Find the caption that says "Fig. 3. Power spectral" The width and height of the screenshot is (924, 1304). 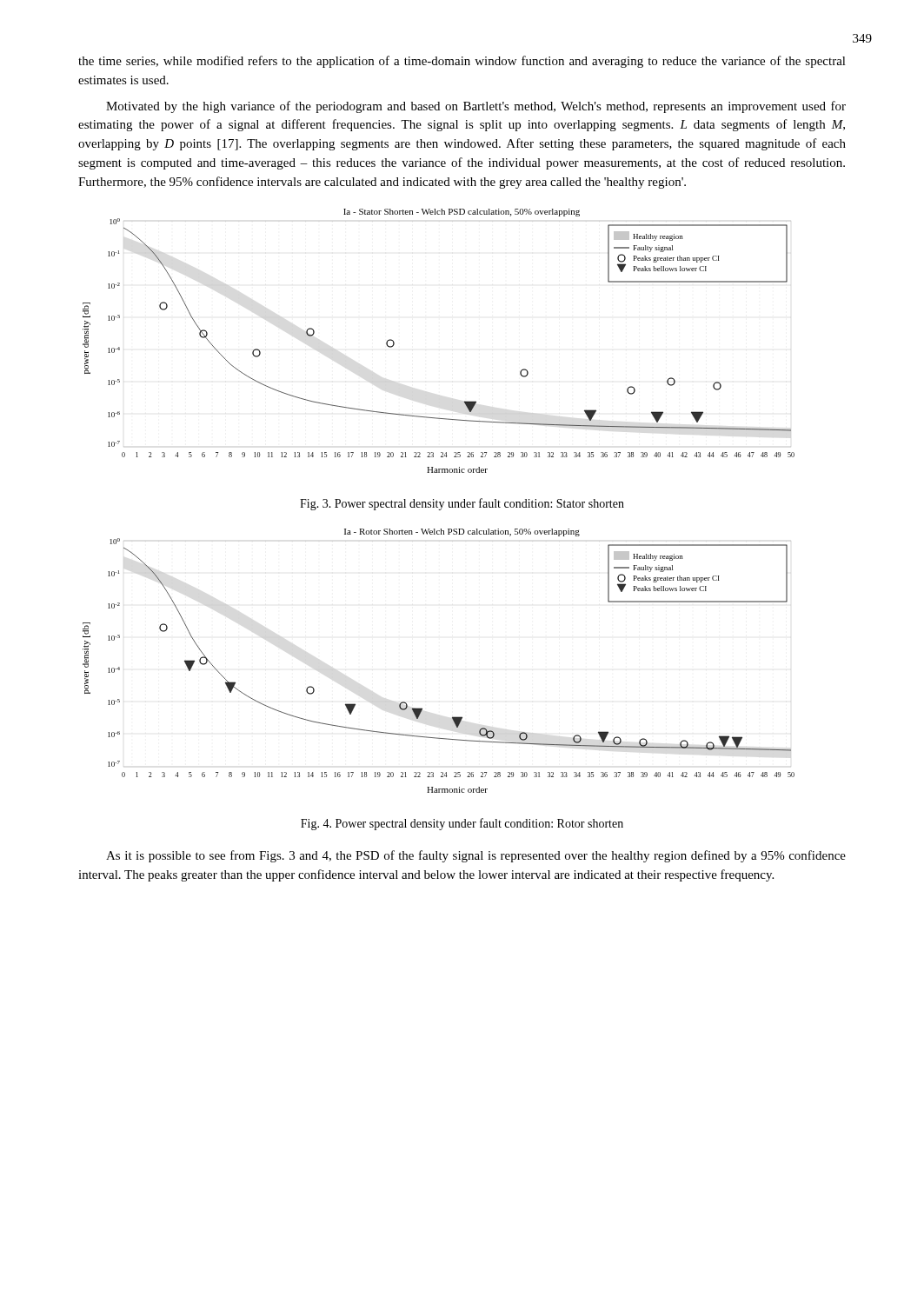pyautogui.click(x=462, y=504)
